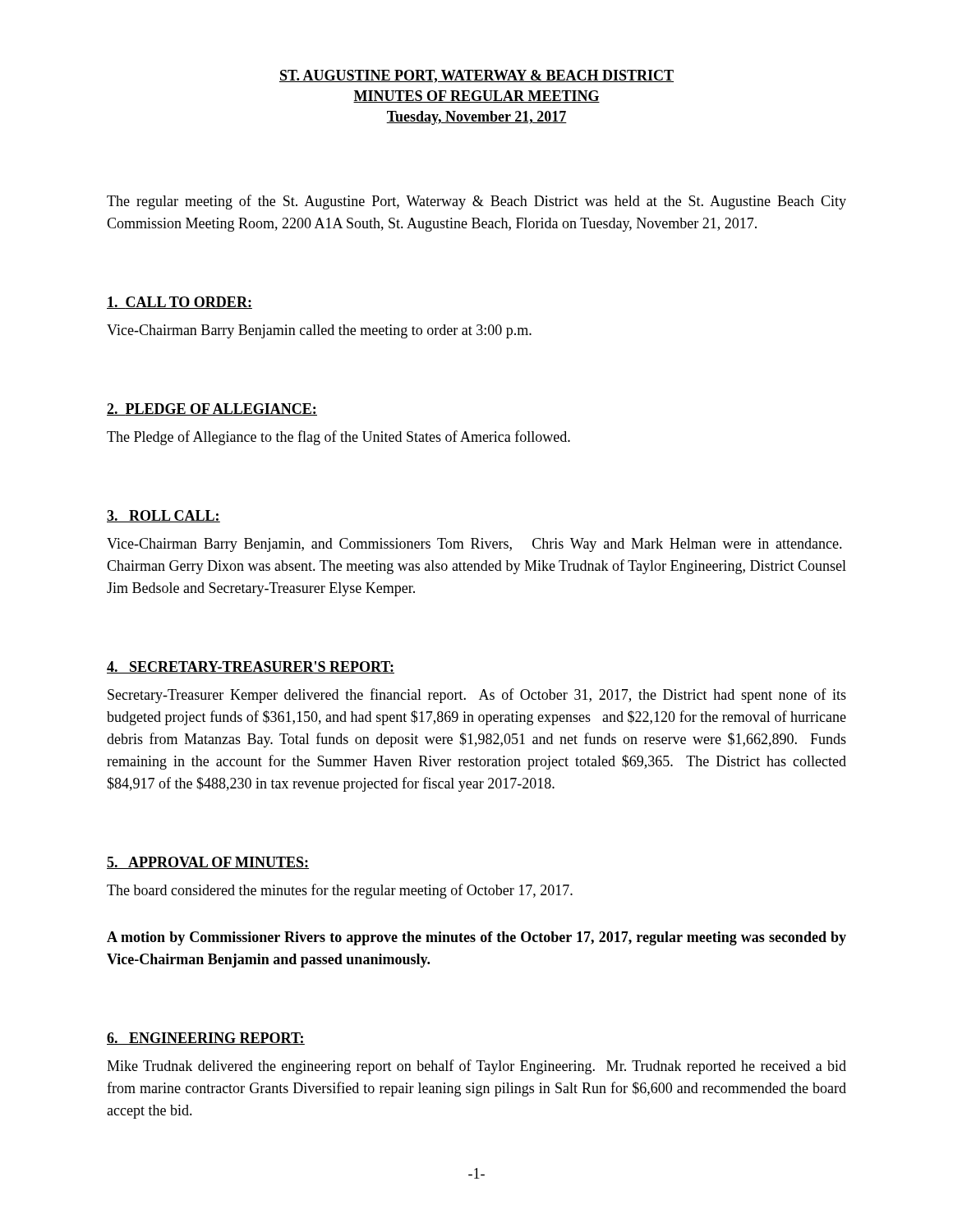Click on the region starting "6. ENGINEERING REPORT:"
Image resolution: width=953 pixels, height=1232 pixels.
(206, 1038)
